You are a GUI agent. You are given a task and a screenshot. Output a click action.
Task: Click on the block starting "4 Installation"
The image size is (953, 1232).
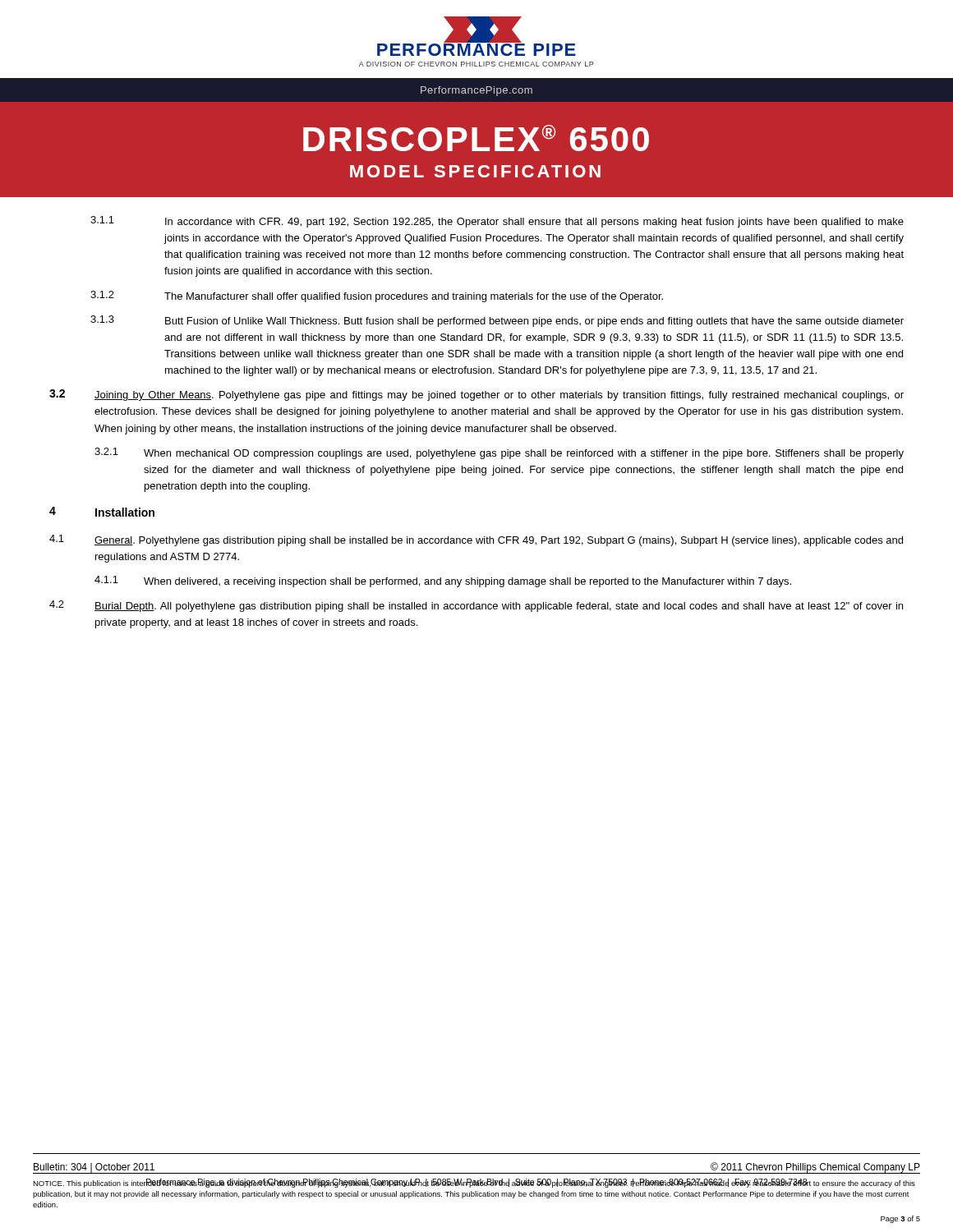102,512
